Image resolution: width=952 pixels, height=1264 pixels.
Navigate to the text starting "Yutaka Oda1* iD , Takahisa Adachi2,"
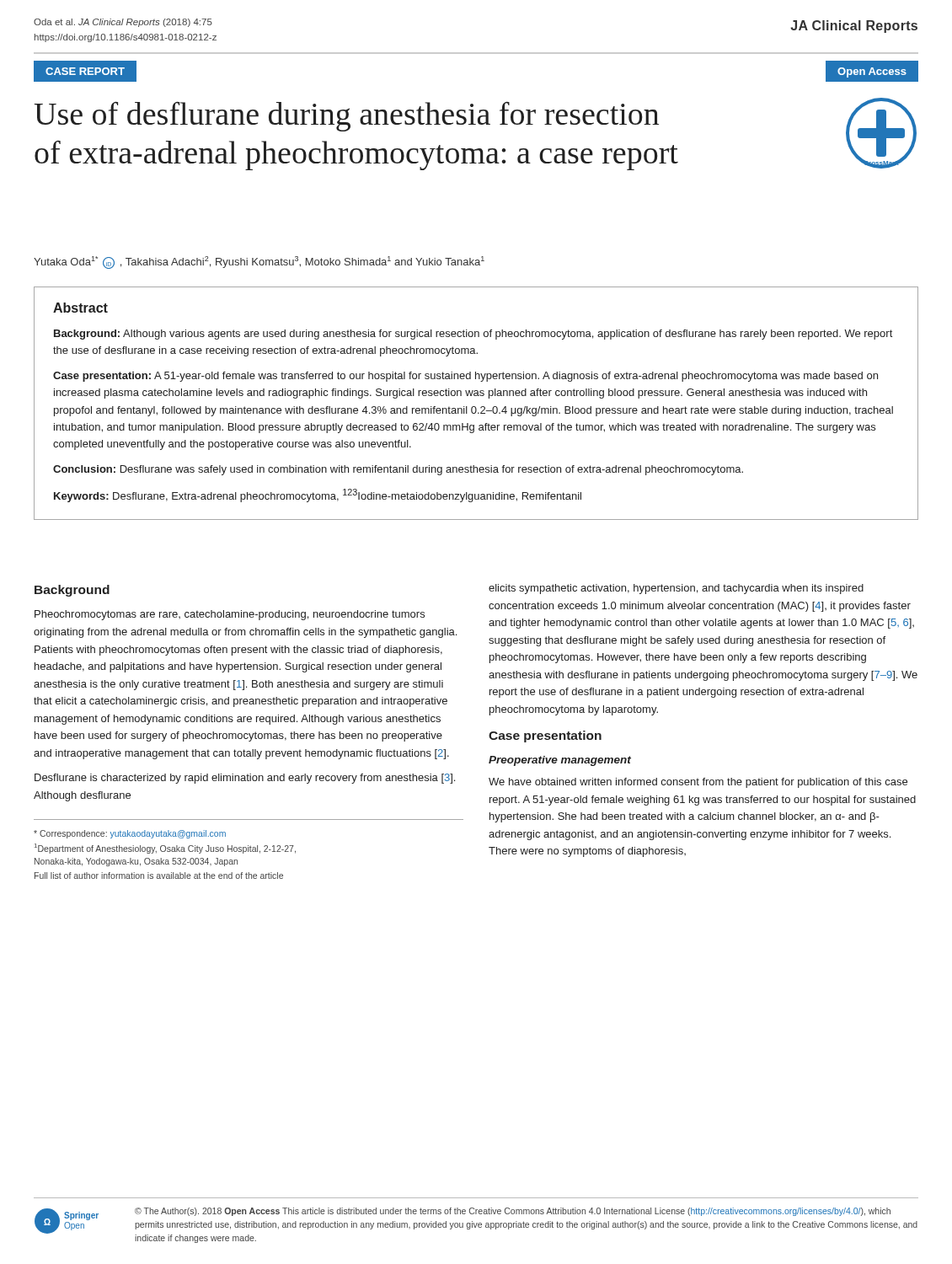(259, 262)
